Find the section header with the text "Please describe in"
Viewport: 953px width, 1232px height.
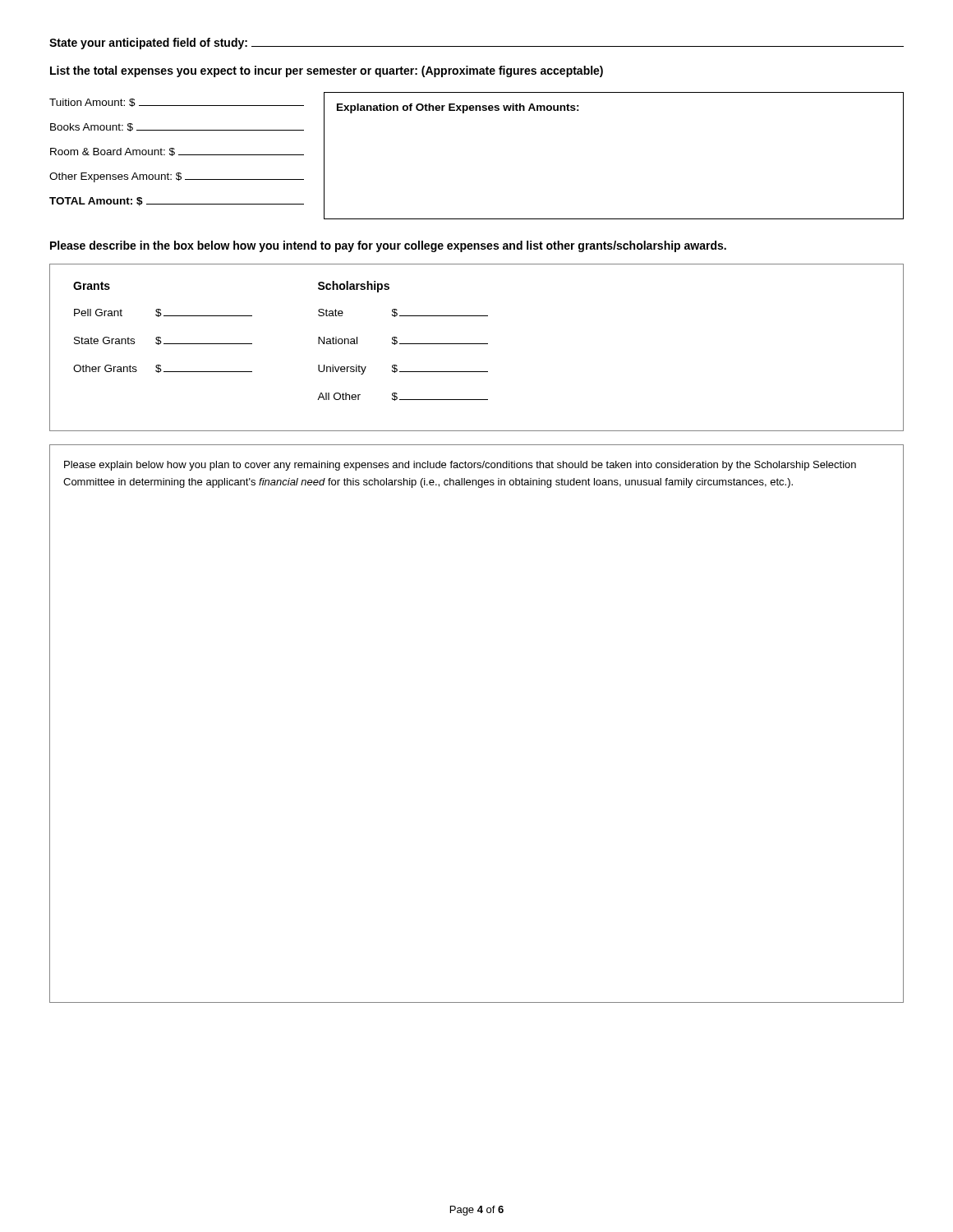coord(388,246)
